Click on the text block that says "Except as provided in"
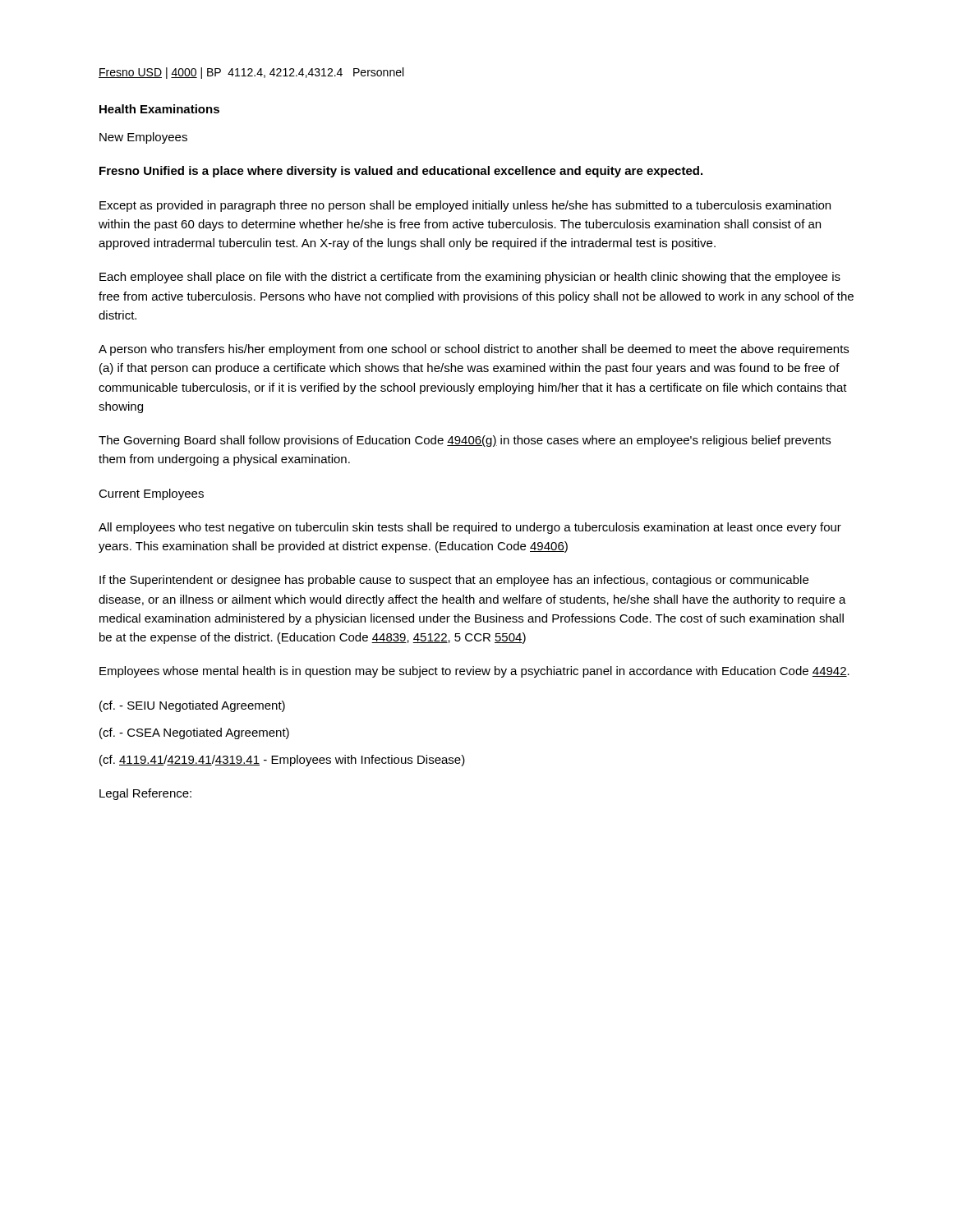Image resolution: width=953 pixels, height=1232 pixels. (x=465, y=224)
